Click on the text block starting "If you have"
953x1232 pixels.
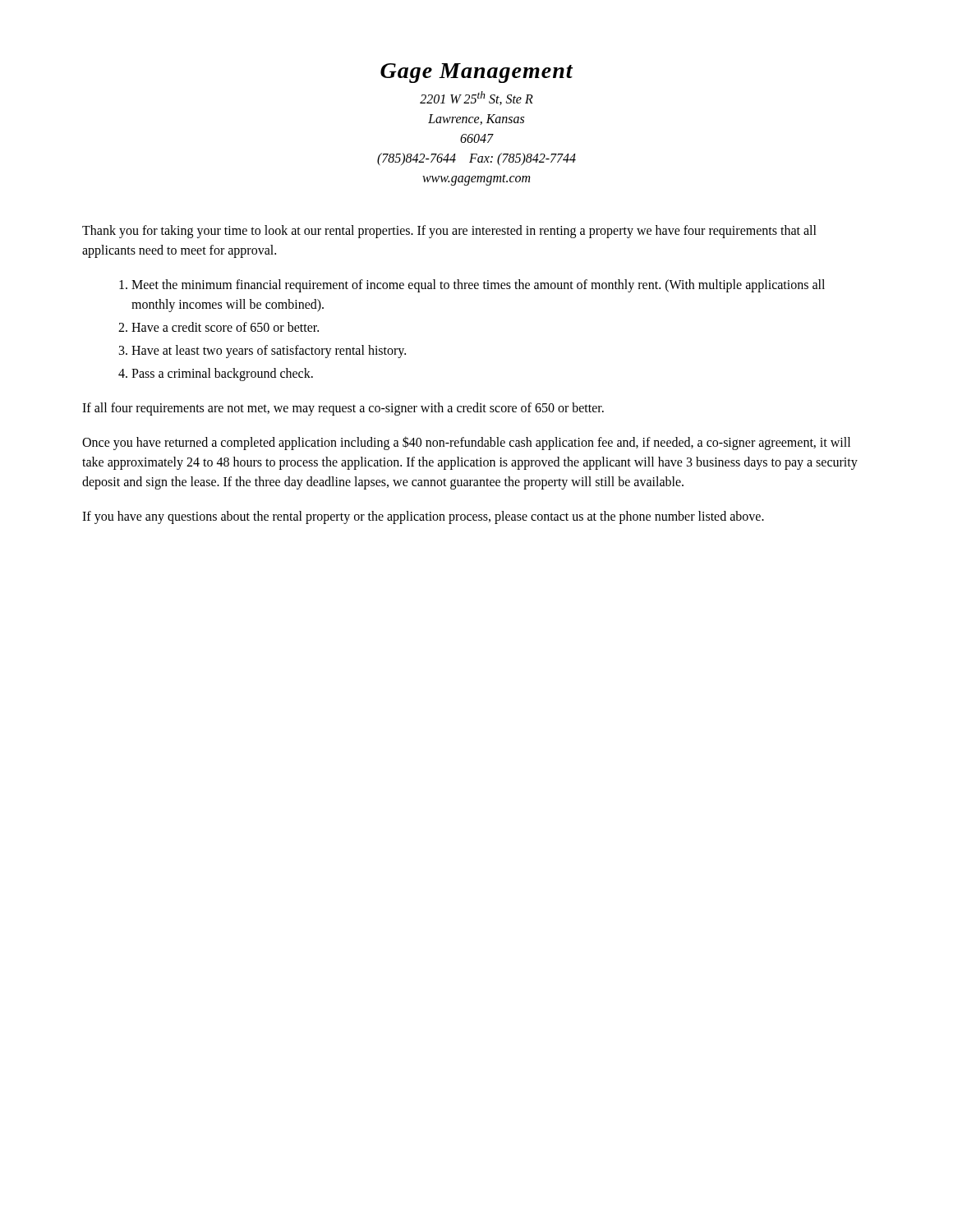[423, 517]
